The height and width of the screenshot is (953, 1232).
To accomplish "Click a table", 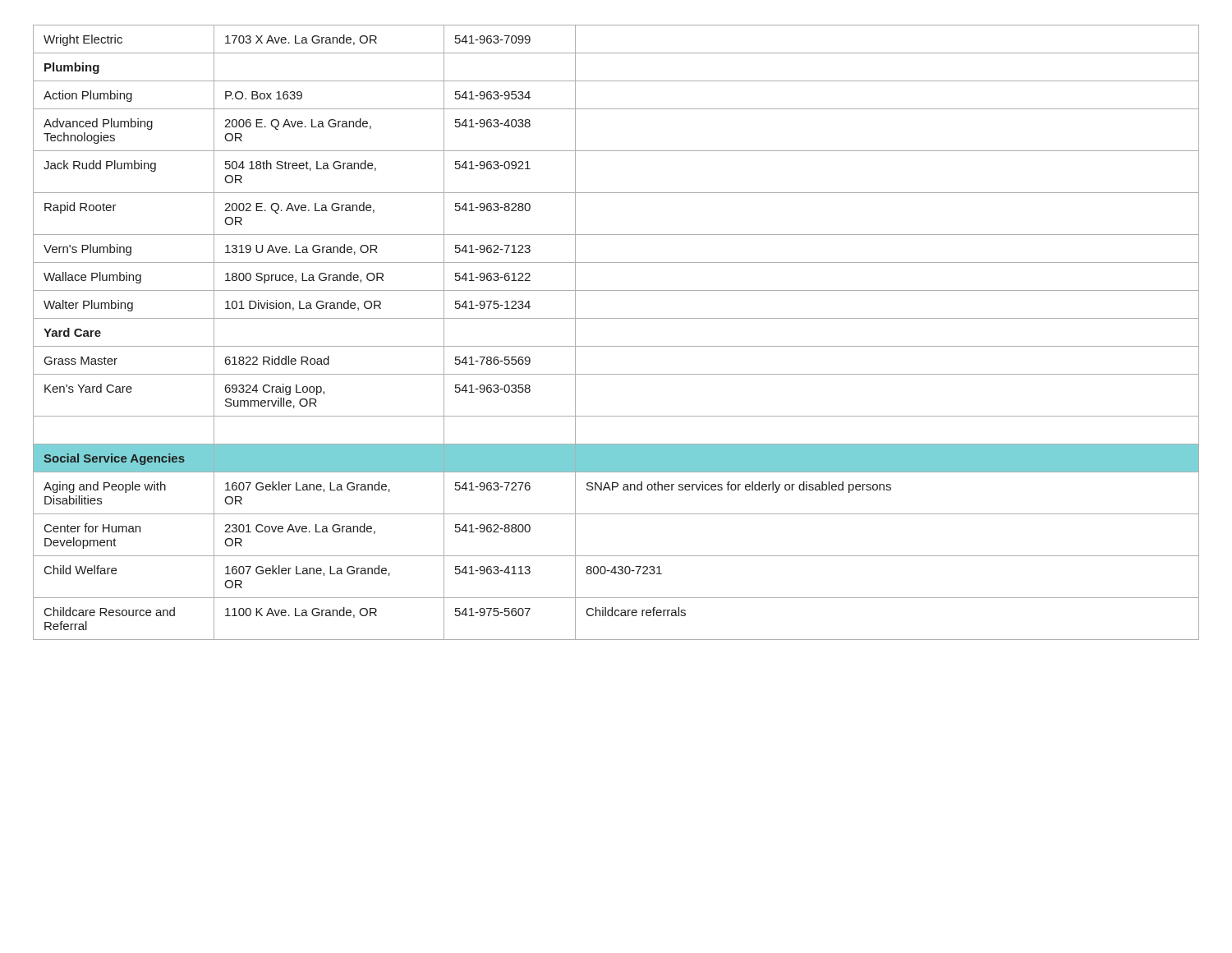I will (x=616, y=332).
